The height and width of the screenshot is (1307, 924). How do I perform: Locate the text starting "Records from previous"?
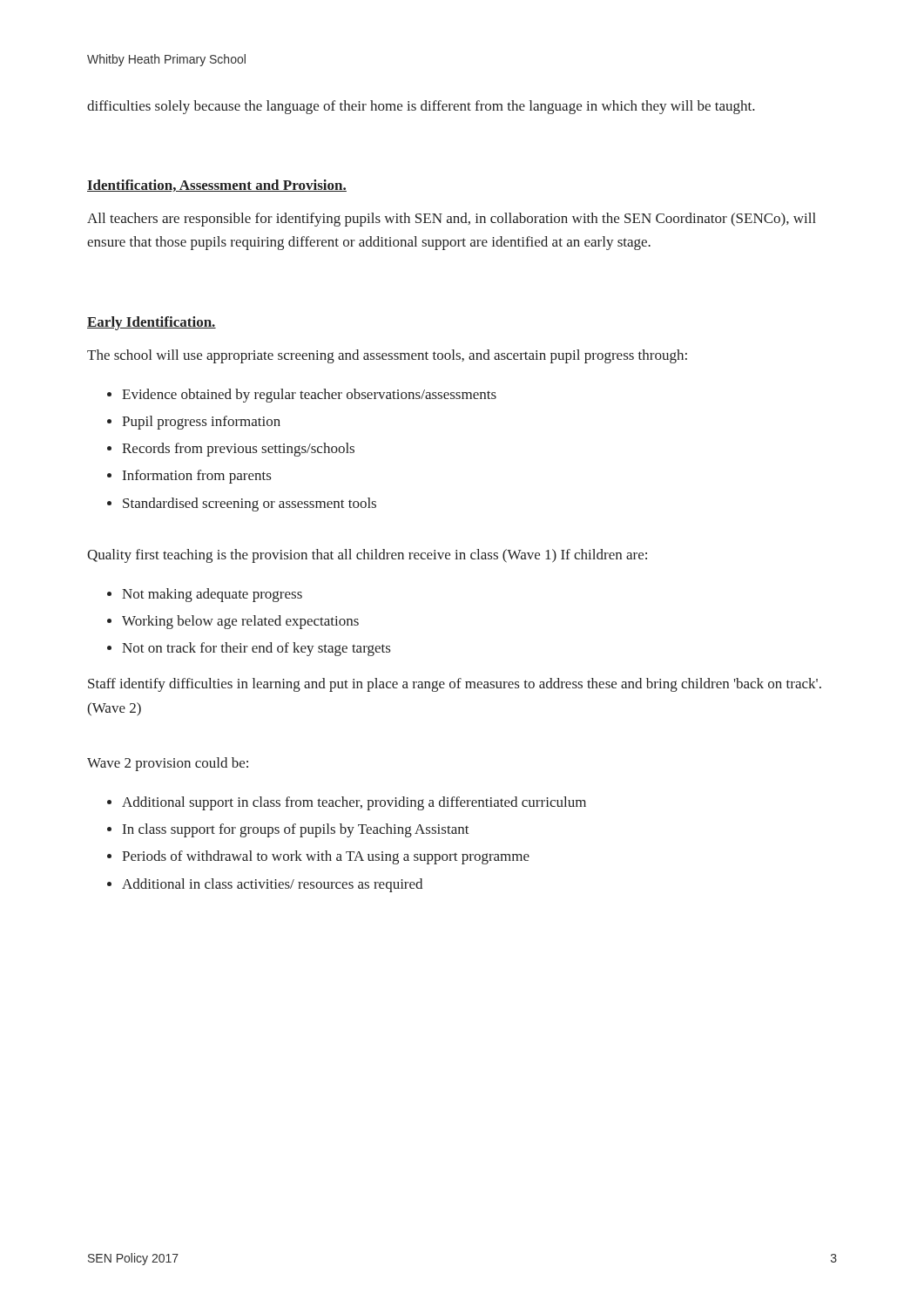(x=239, y=448)
